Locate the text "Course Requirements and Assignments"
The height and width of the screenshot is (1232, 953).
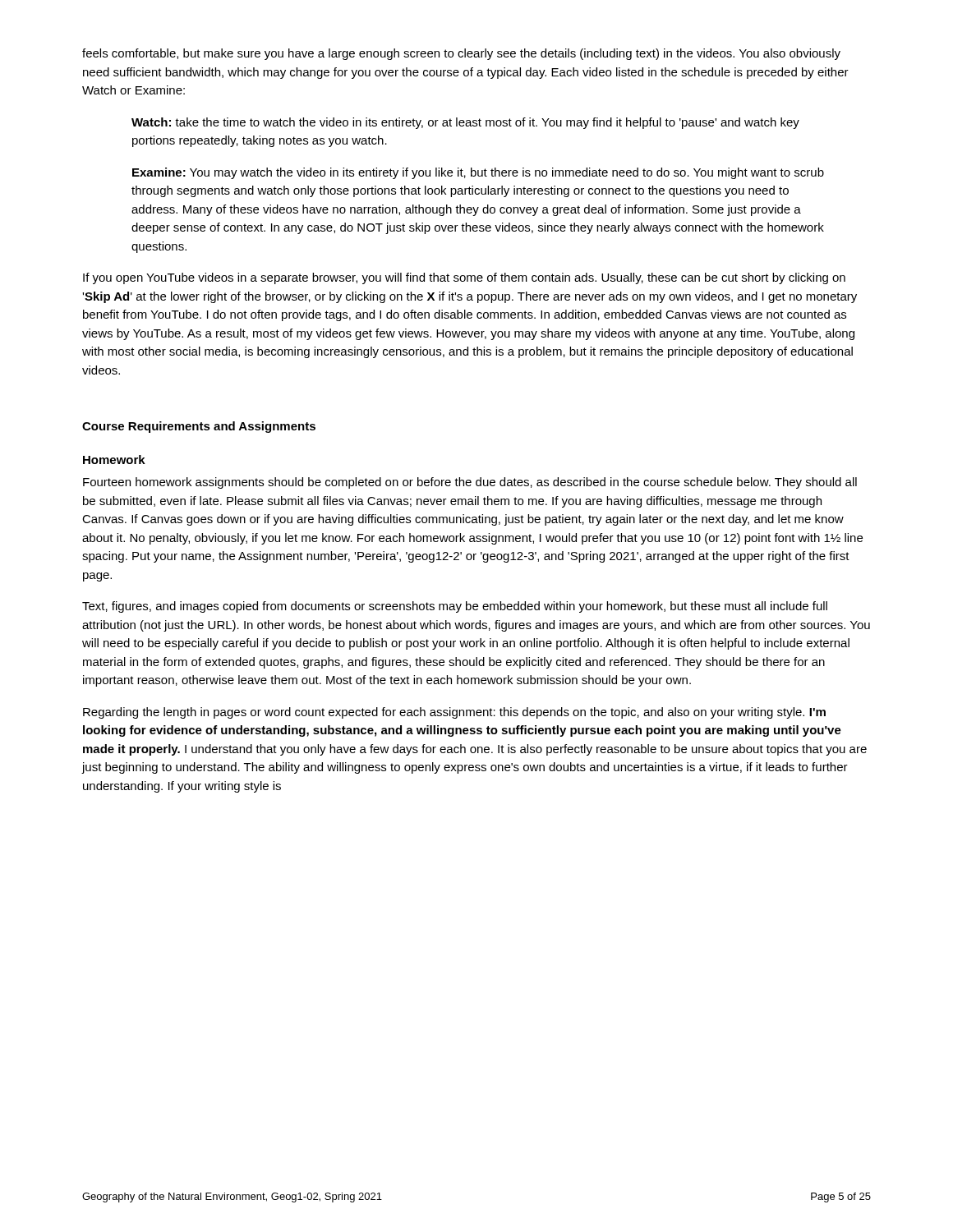click(x=199, y=426)
